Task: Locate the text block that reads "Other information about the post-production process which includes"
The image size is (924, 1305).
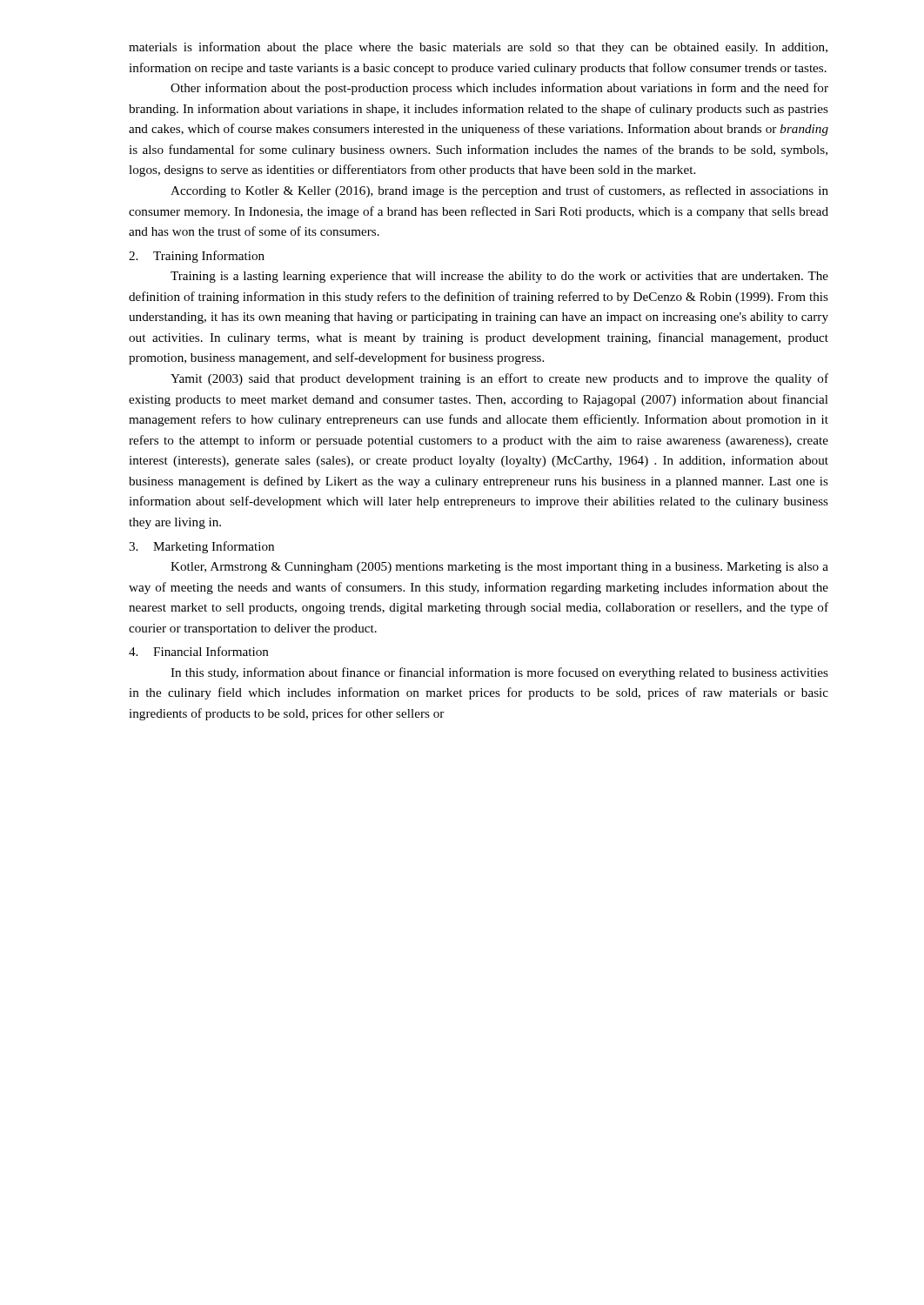Action: (479, 129)
